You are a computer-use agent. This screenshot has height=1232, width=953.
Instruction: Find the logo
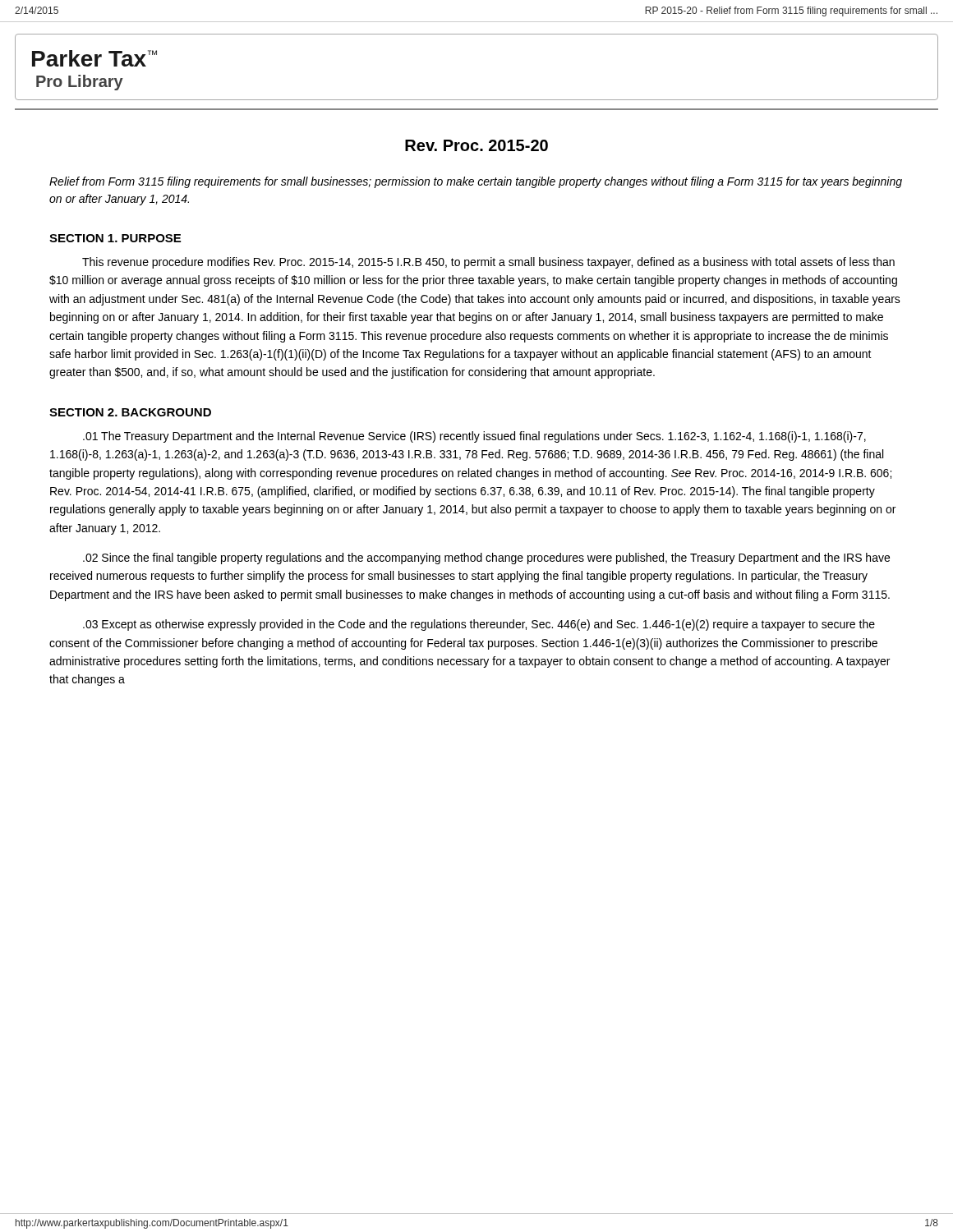476,67
